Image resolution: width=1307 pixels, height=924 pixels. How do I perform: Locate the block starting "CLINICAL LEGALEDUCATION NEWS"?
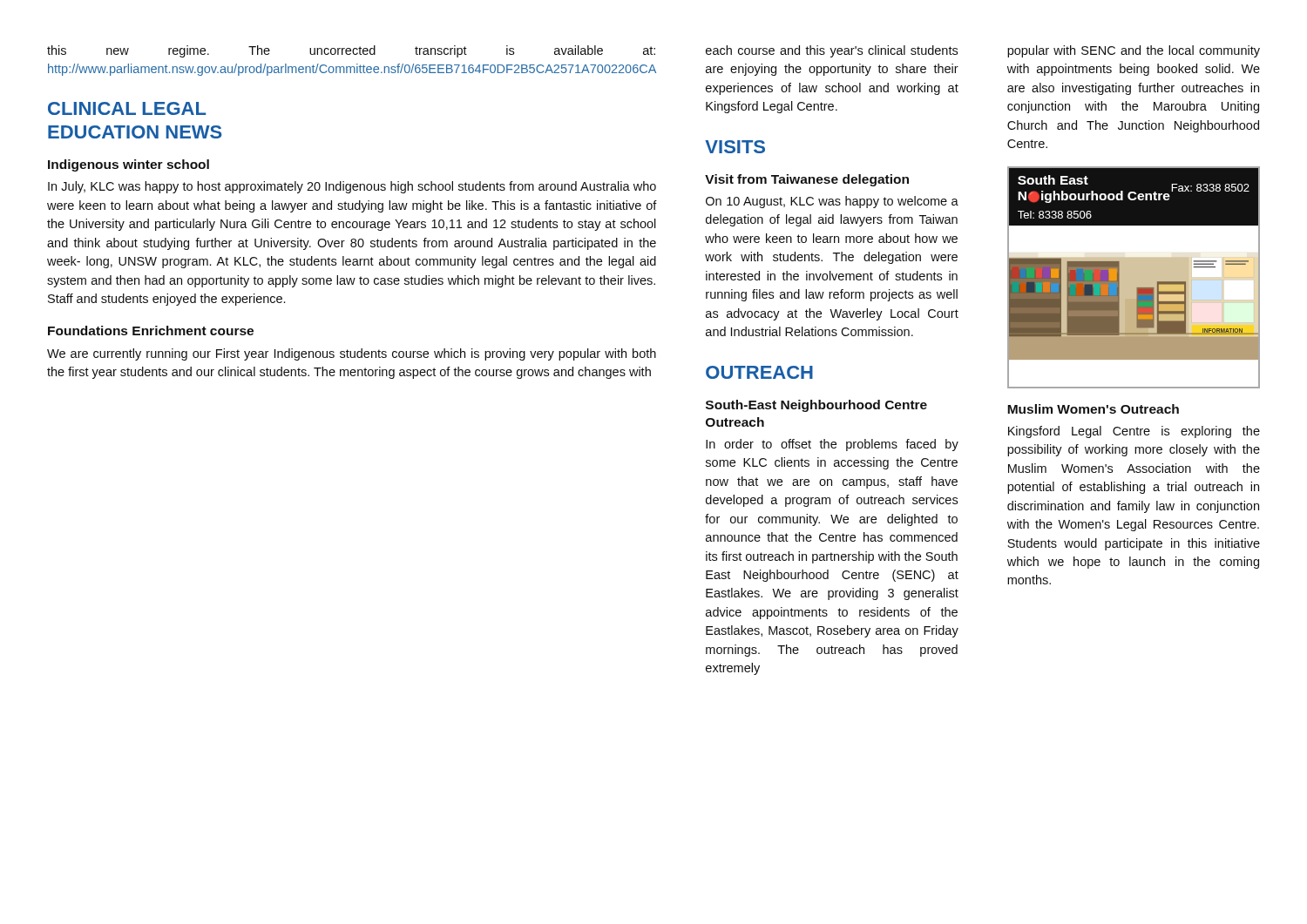[x=135, y=120]
